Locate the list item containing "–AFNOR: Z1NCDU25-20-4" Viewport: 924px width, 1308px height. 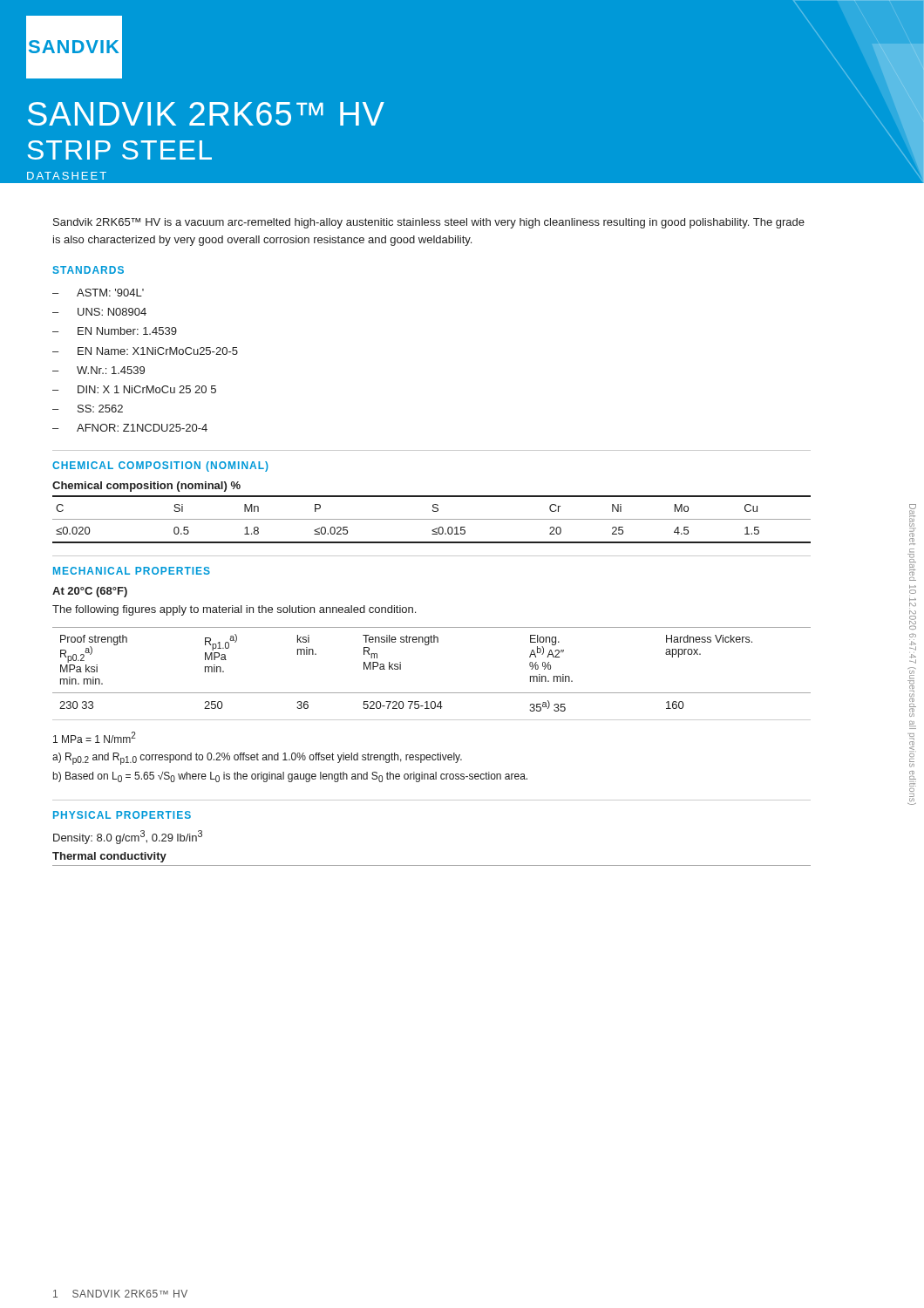tap(130, 428)
